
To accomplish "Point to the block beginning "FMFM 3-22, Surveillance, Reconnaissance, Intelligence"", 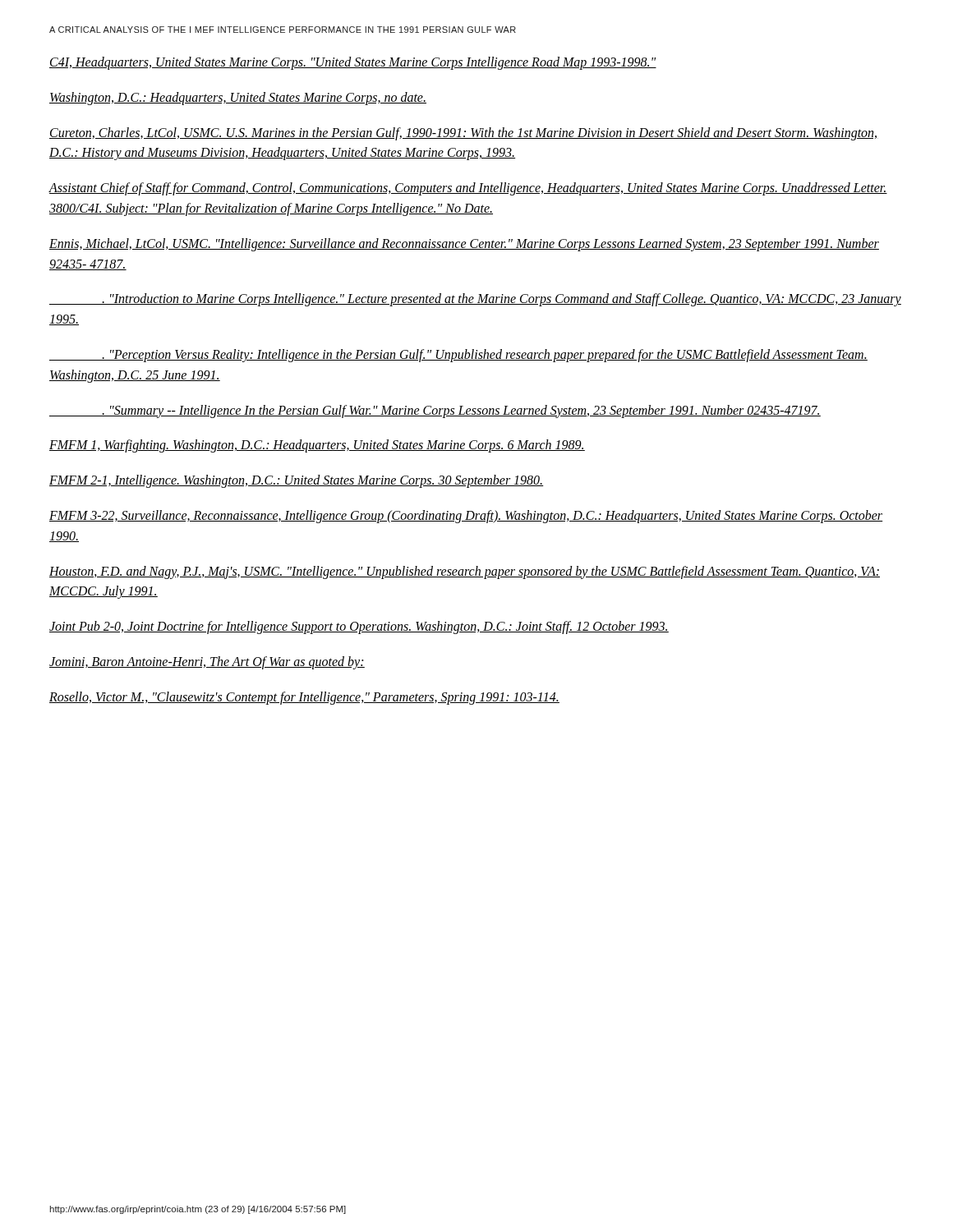I will point(466,526).
